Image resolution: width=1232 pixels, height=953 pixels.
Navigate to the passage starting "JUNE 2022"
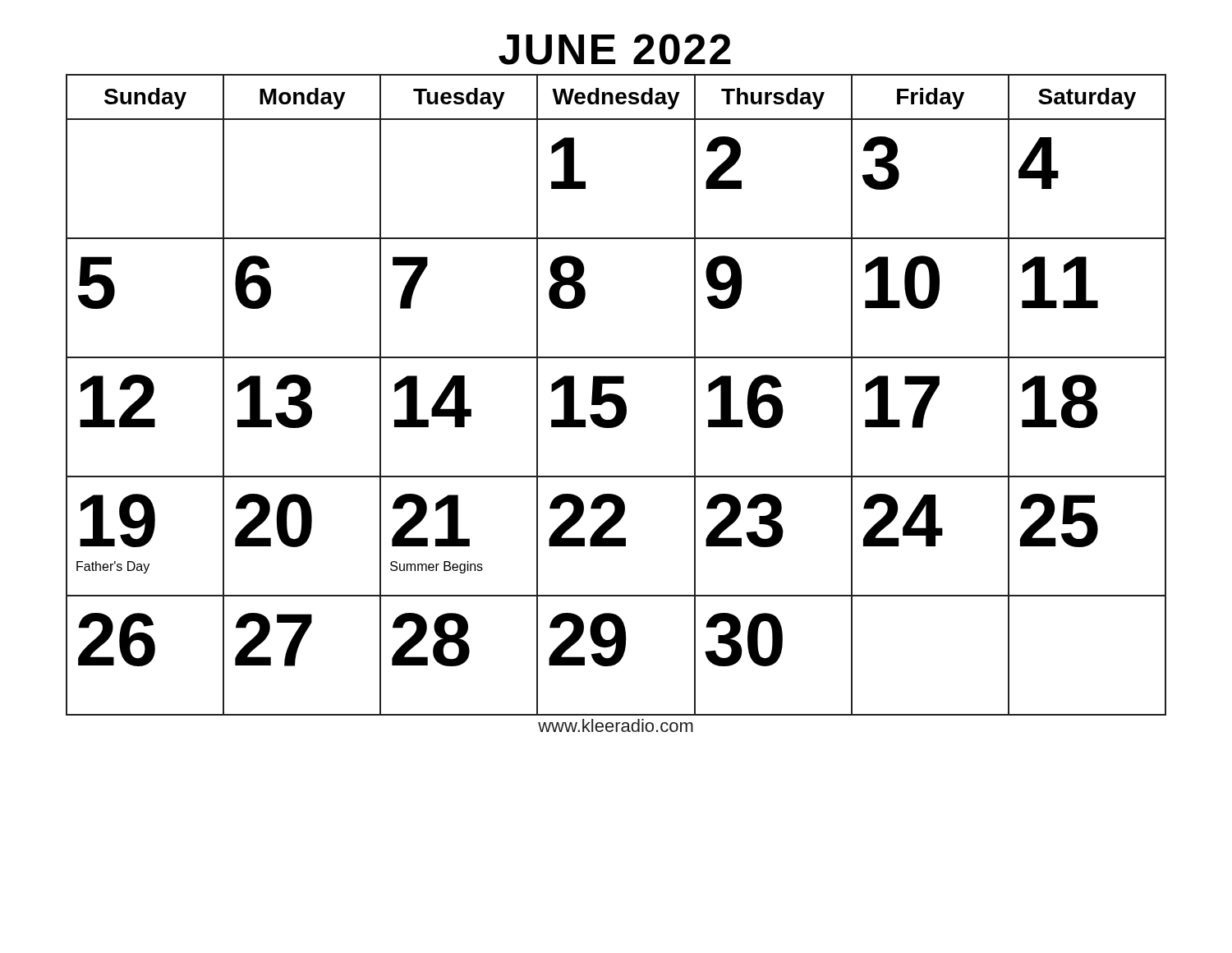point(616,49)
